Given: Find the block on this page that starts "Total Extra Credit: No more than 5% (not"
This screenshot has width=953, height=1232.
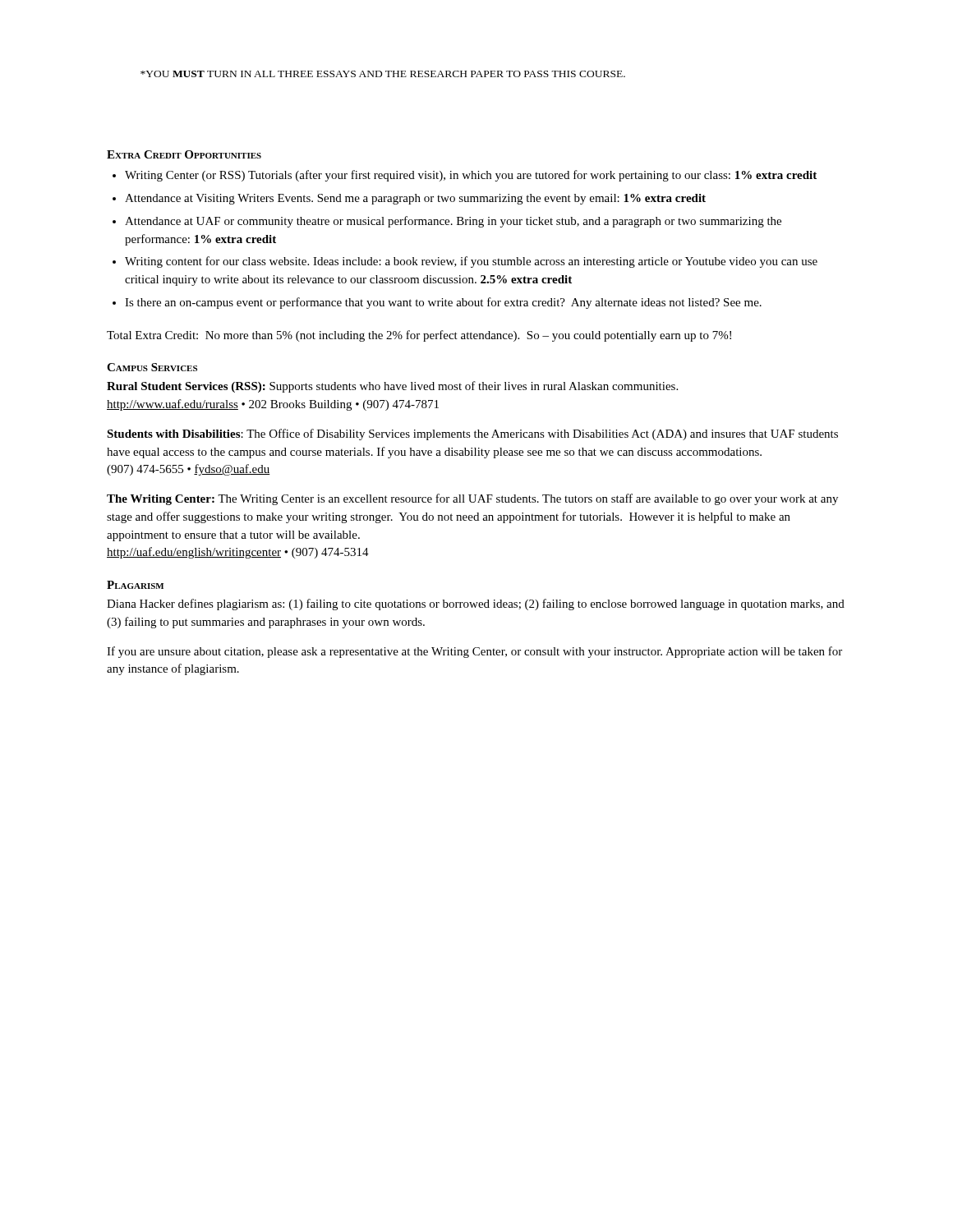Looking at the screenshot, I should [420, 335].
